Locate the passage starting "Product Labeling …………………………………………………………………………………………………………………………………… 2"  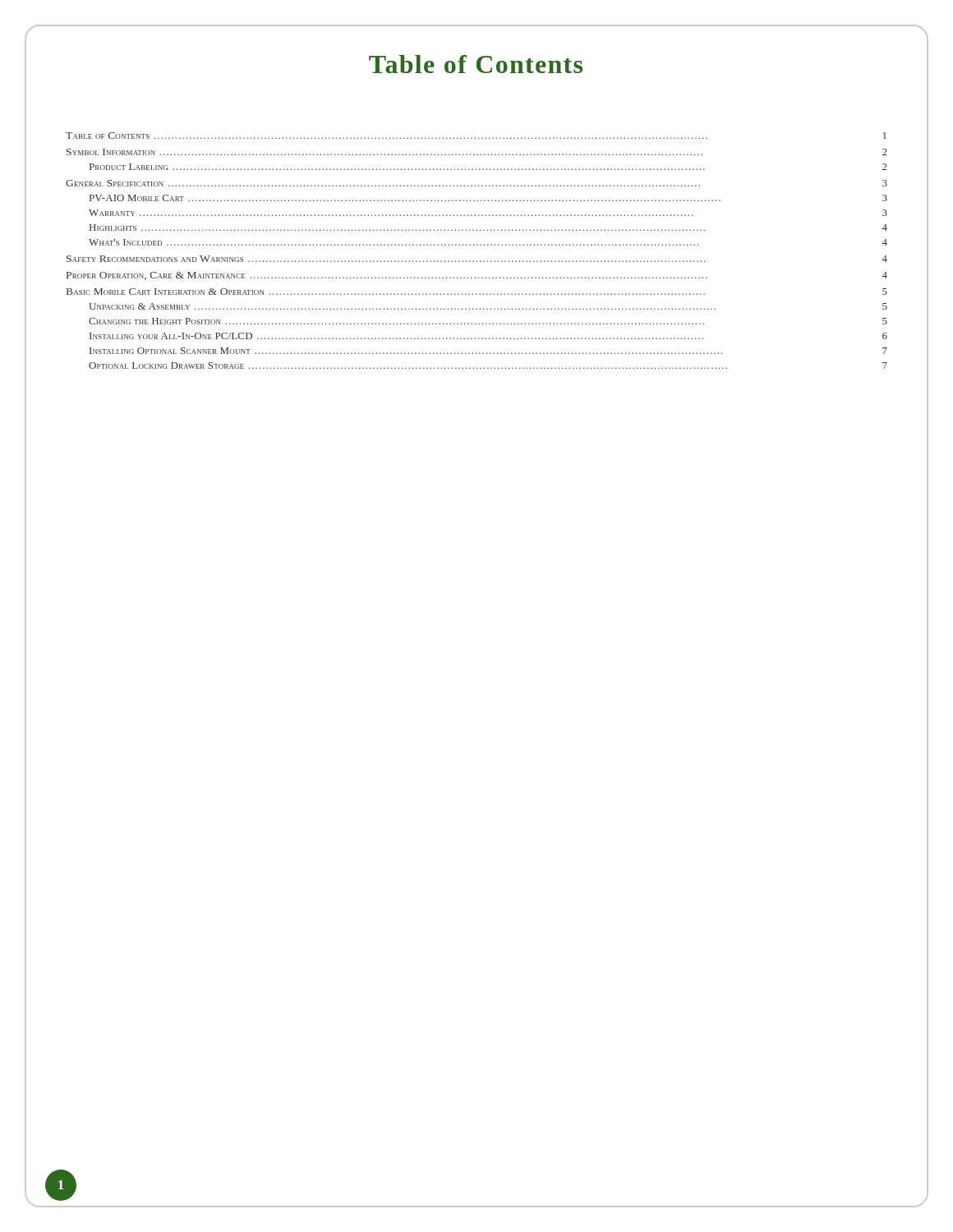tap(488, 167)
